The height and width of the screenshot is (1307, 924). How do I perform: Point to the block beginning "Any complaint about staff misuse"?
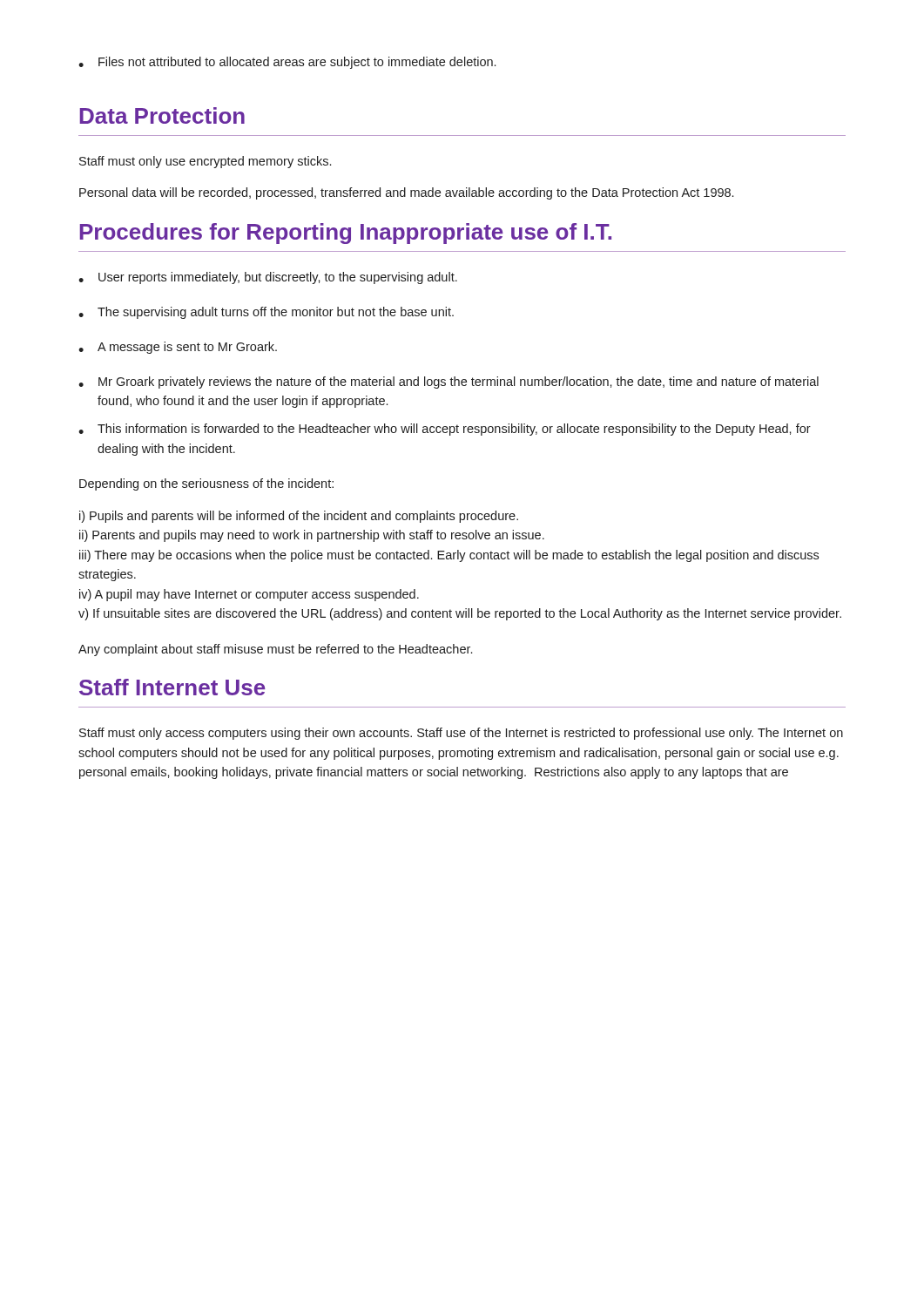point(276,649)
